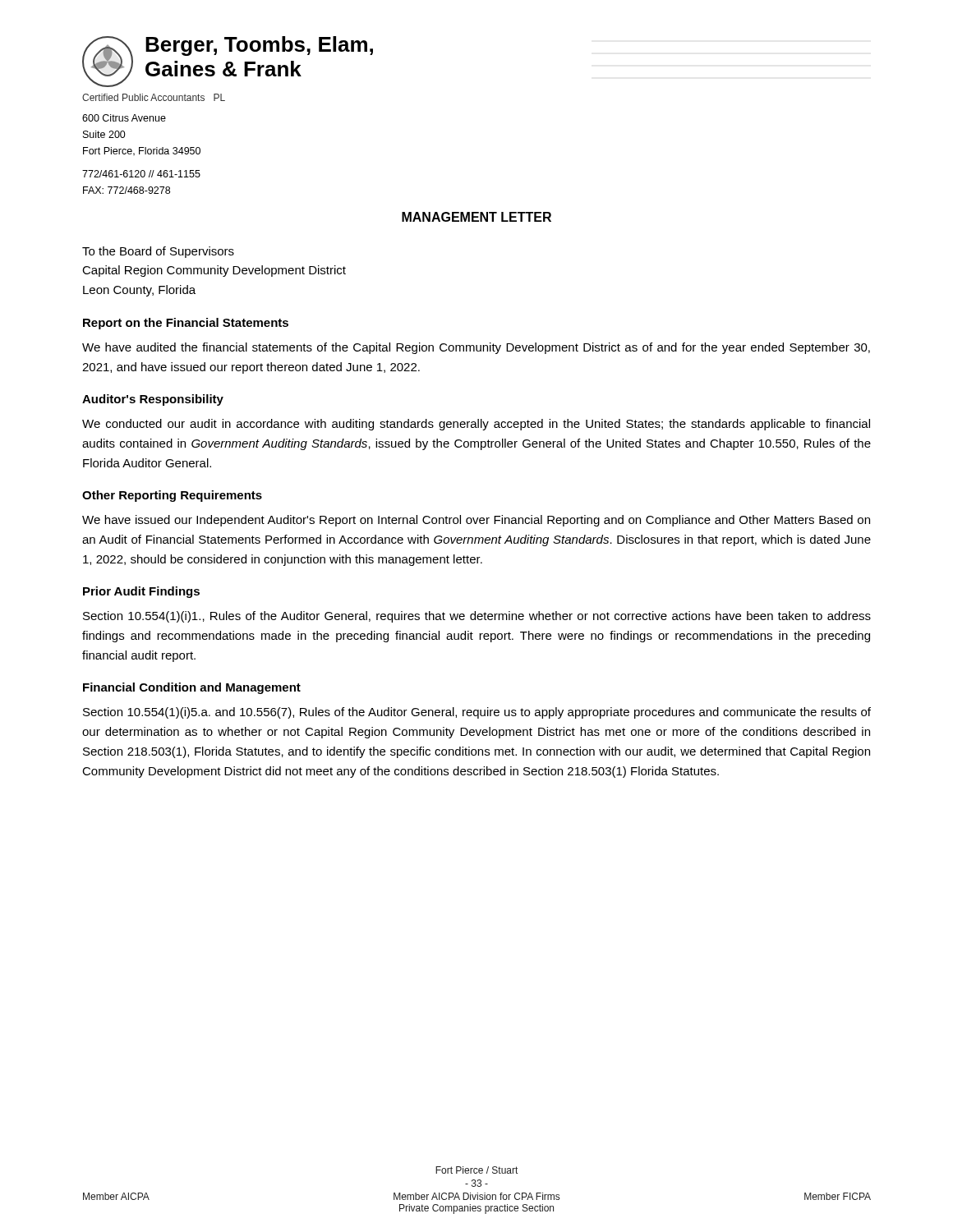
Task: Click the passage that begins "We have issued our Independent Auditor's Report"
Action: [x=476, y=539]
